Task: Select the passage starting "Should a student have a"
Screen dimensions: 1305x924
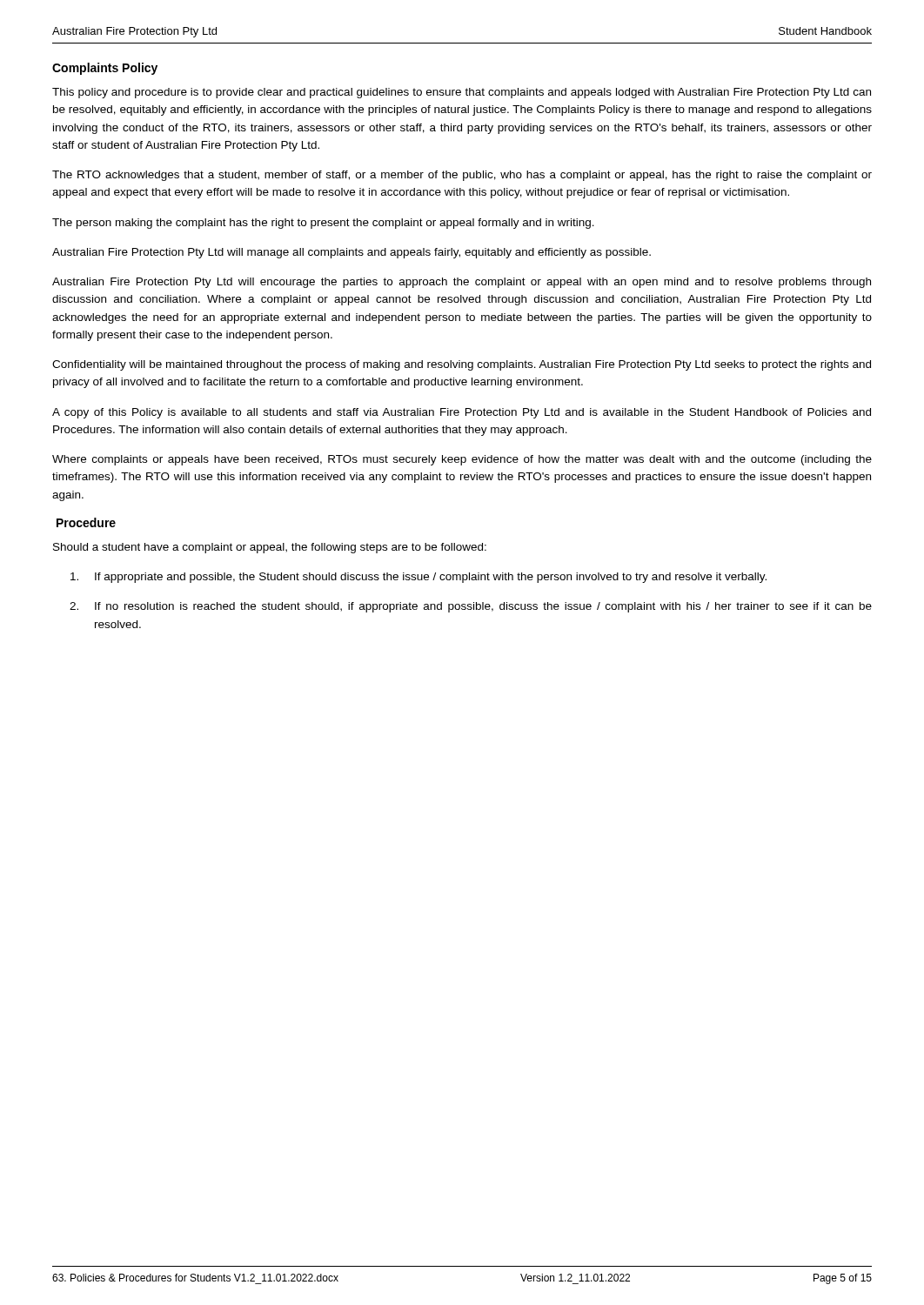Action: [x=270, y=547]
